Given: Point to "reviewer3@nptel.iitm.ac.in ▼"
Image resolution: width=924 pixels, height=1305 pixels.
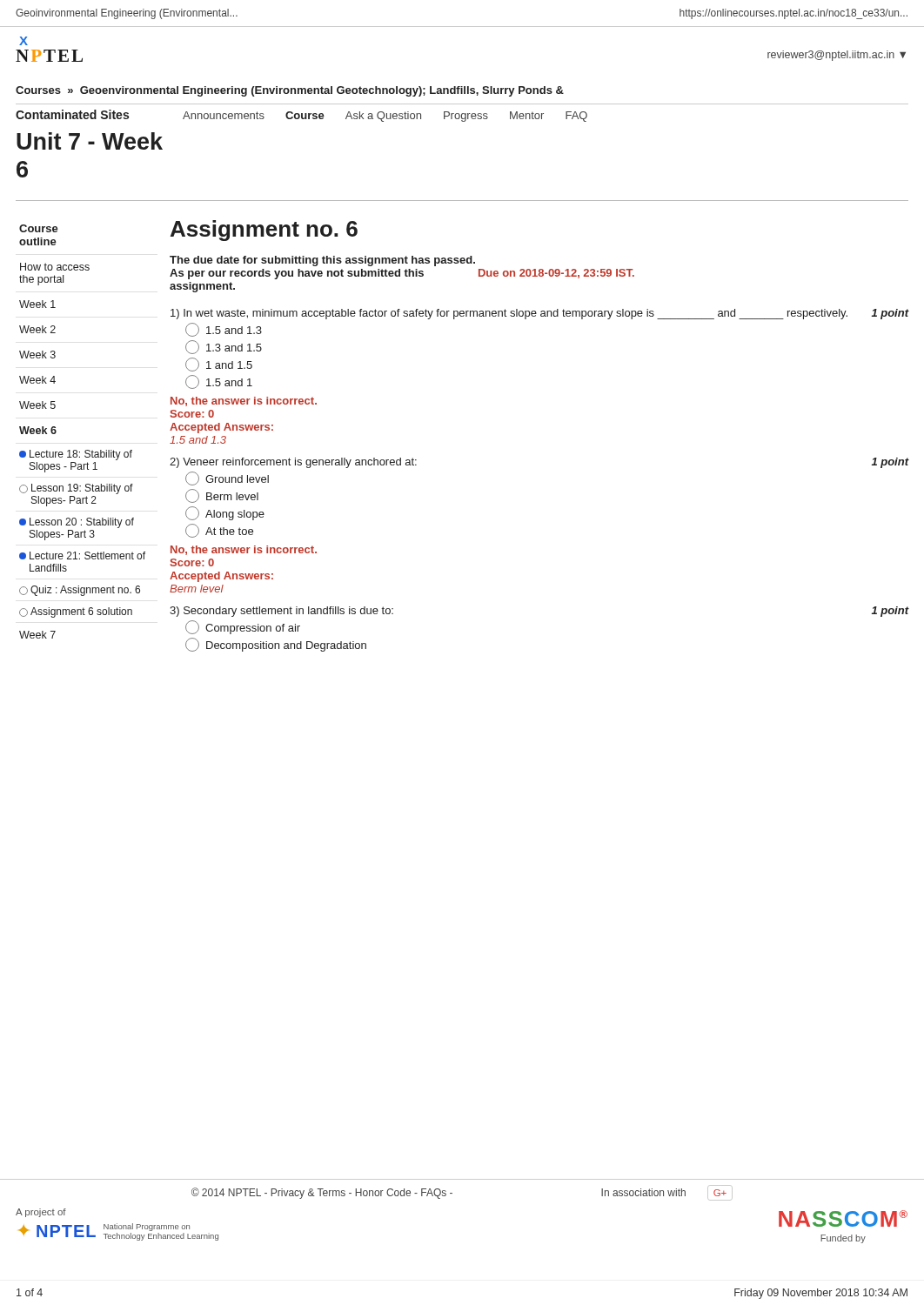Looking at the screenshot, I should [838, 55].
